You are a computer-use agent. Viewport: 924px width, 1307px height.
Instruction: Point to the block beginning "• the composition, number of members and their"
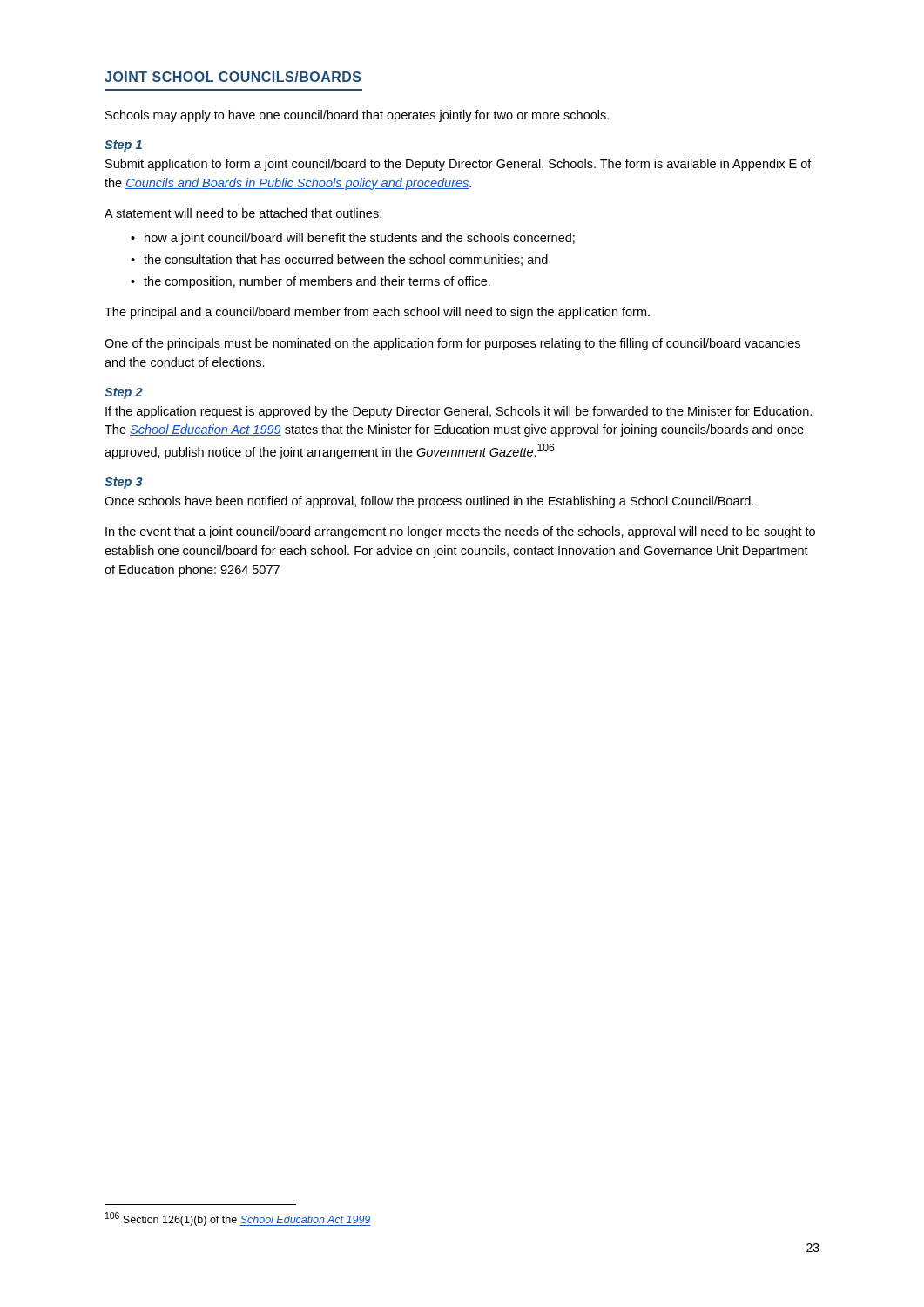pos(311,282)
